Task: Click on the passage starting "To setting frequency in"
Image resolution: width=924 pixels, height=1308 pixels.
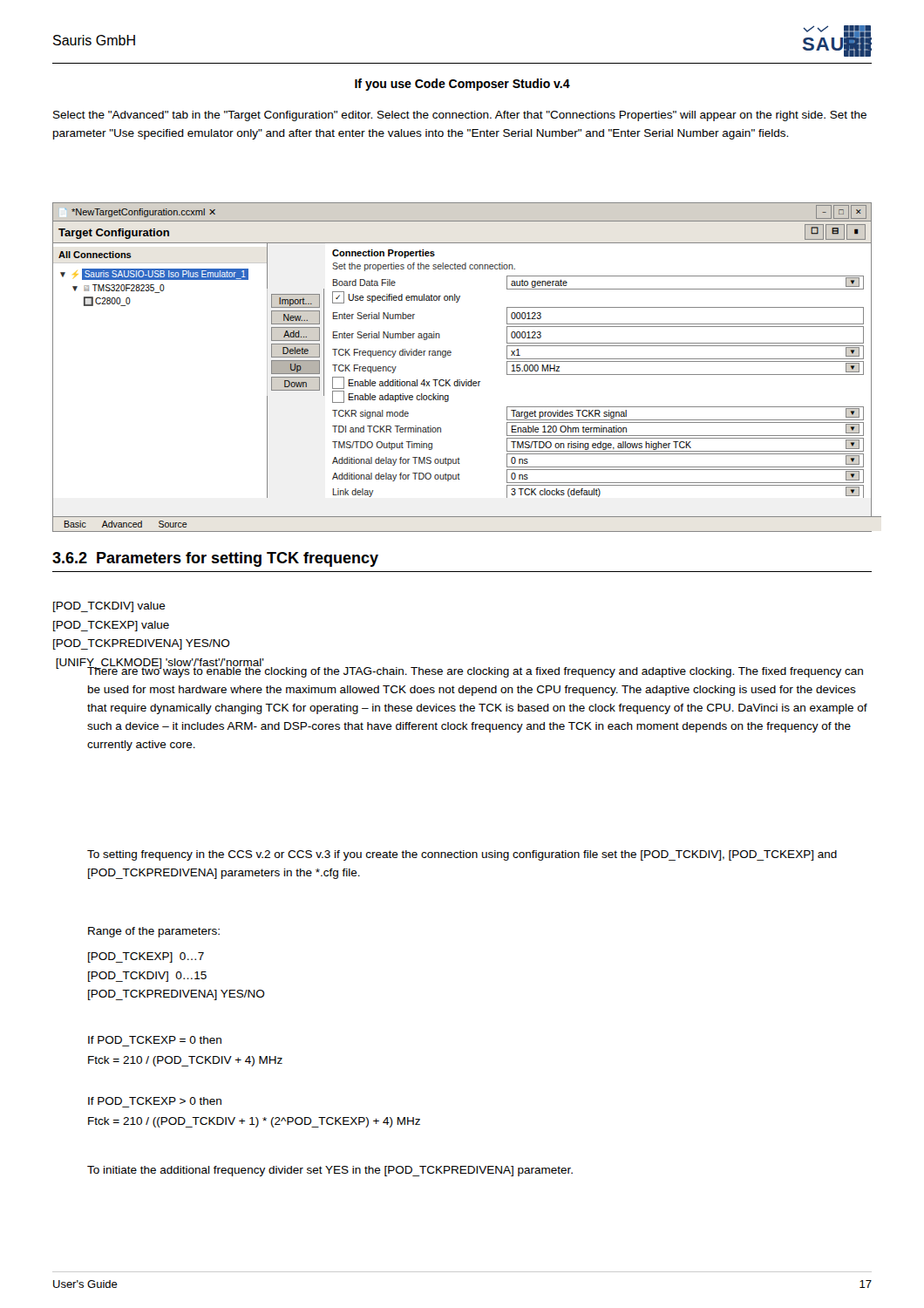Action: 462,863
